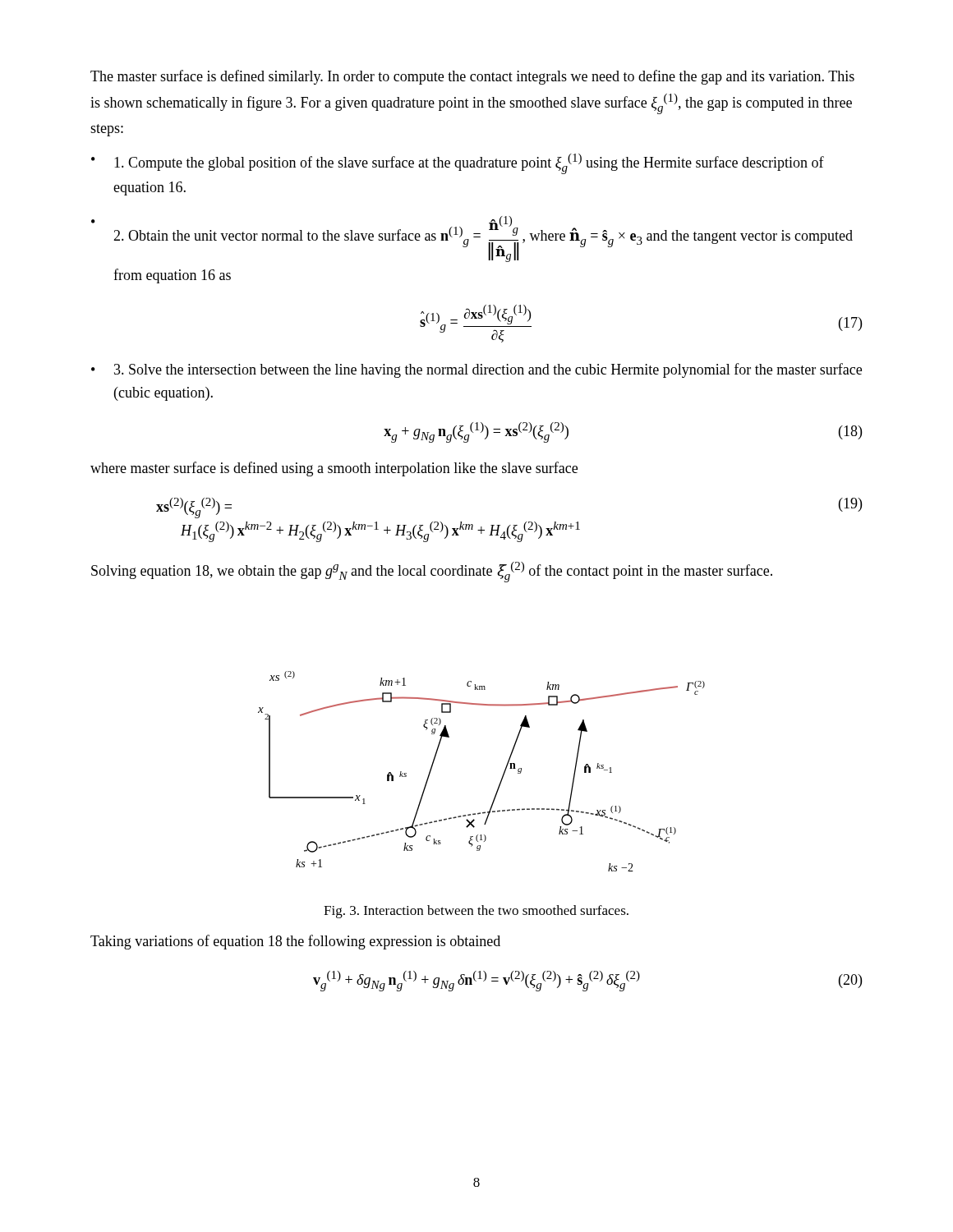Click the passage that begins "• 3. Solve the intersection"
The image size is (953, 1232).
pyautogui.click(x=476, y=382)
